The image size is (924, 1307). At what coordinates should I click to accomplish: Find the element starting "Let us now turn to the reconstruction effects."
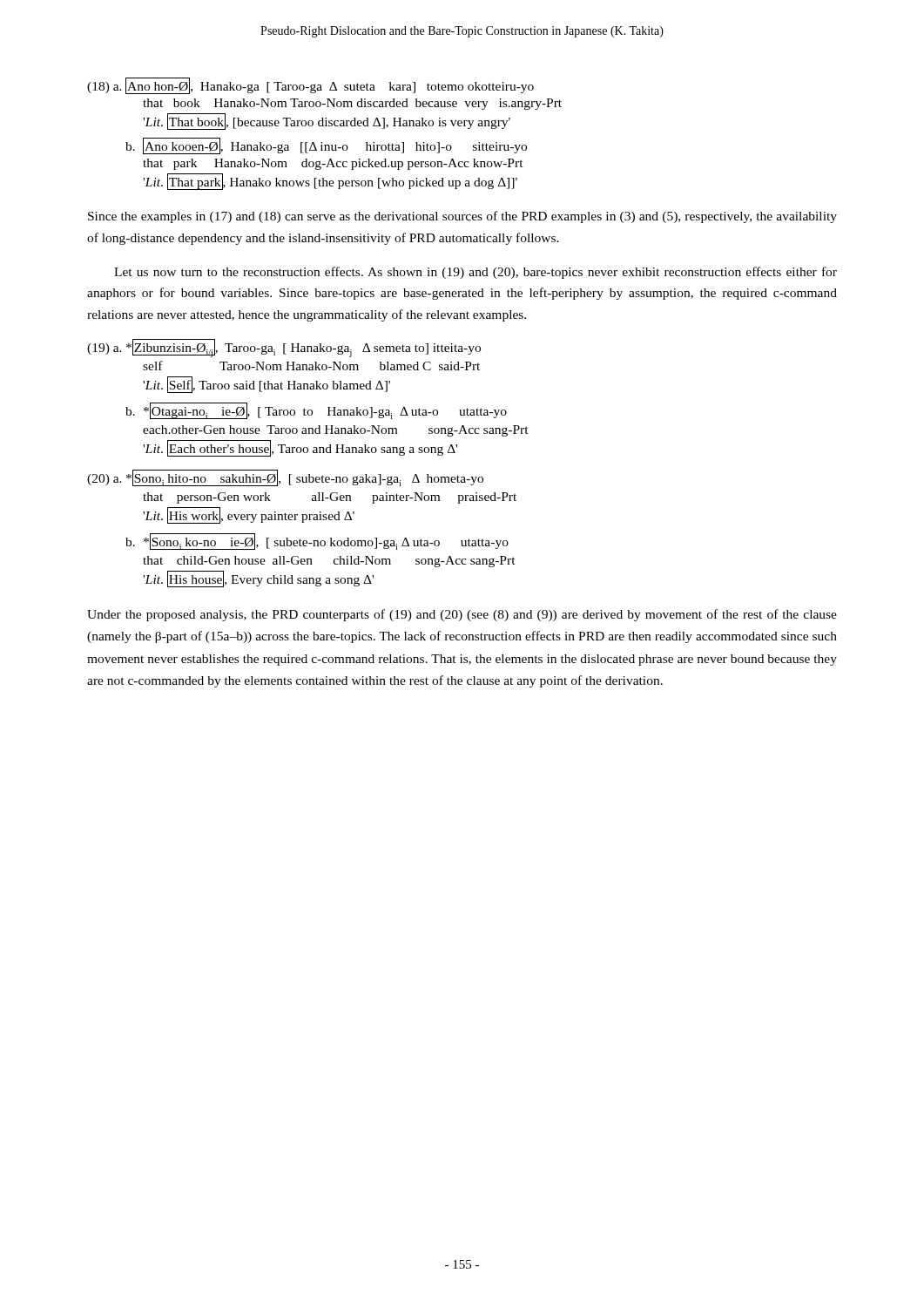click(462, 293)
